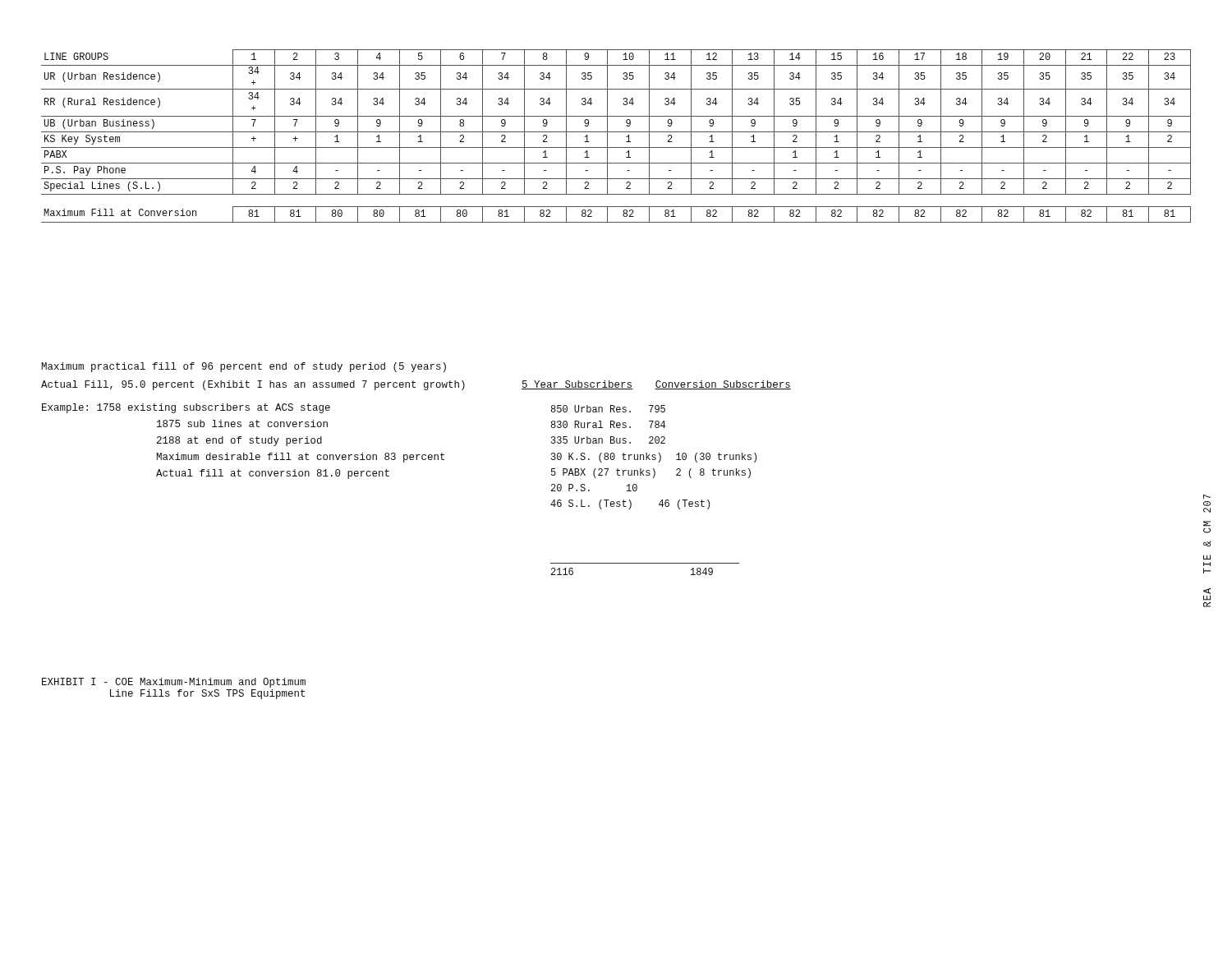Where is the passage that starts "Actual Fill, 95.0 percent"?
Screen dimensions: 953x1232
416,385
